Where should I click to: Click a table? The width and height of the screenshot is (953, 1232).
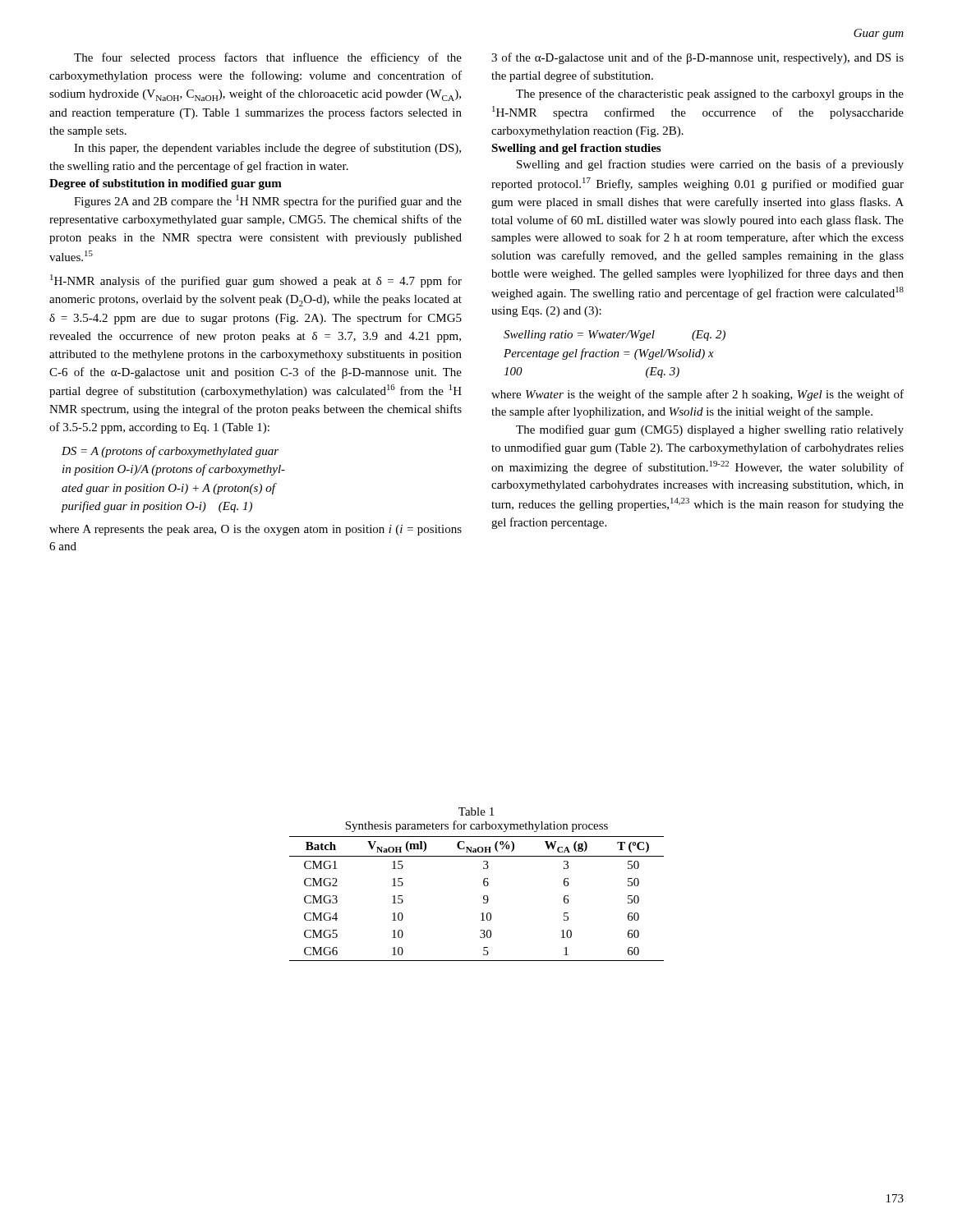tap(476, 899)
